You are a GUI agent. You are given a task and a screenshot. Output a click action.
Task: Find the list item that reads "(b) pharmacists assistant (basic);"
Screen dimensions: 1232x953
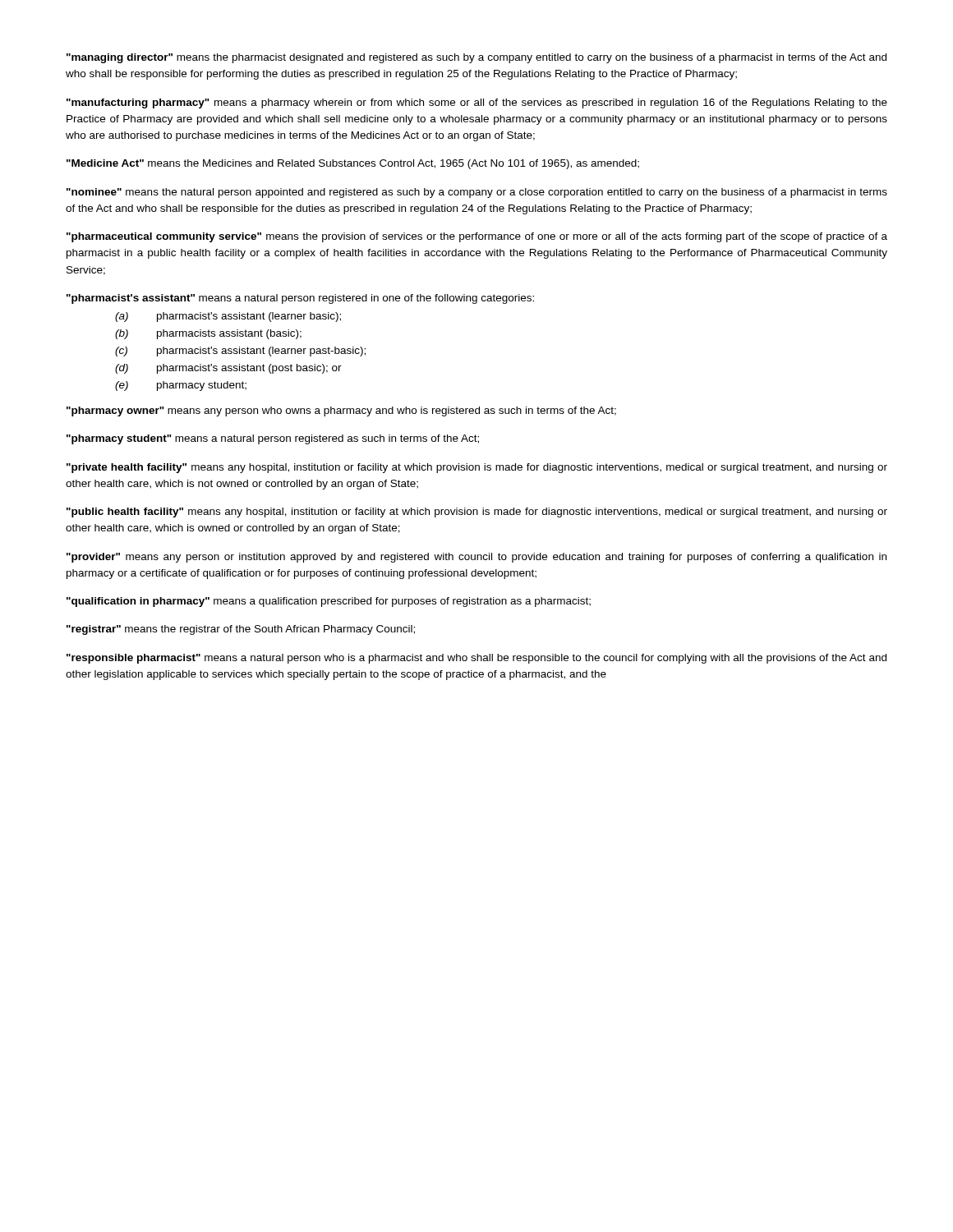(x=208, y=334)
